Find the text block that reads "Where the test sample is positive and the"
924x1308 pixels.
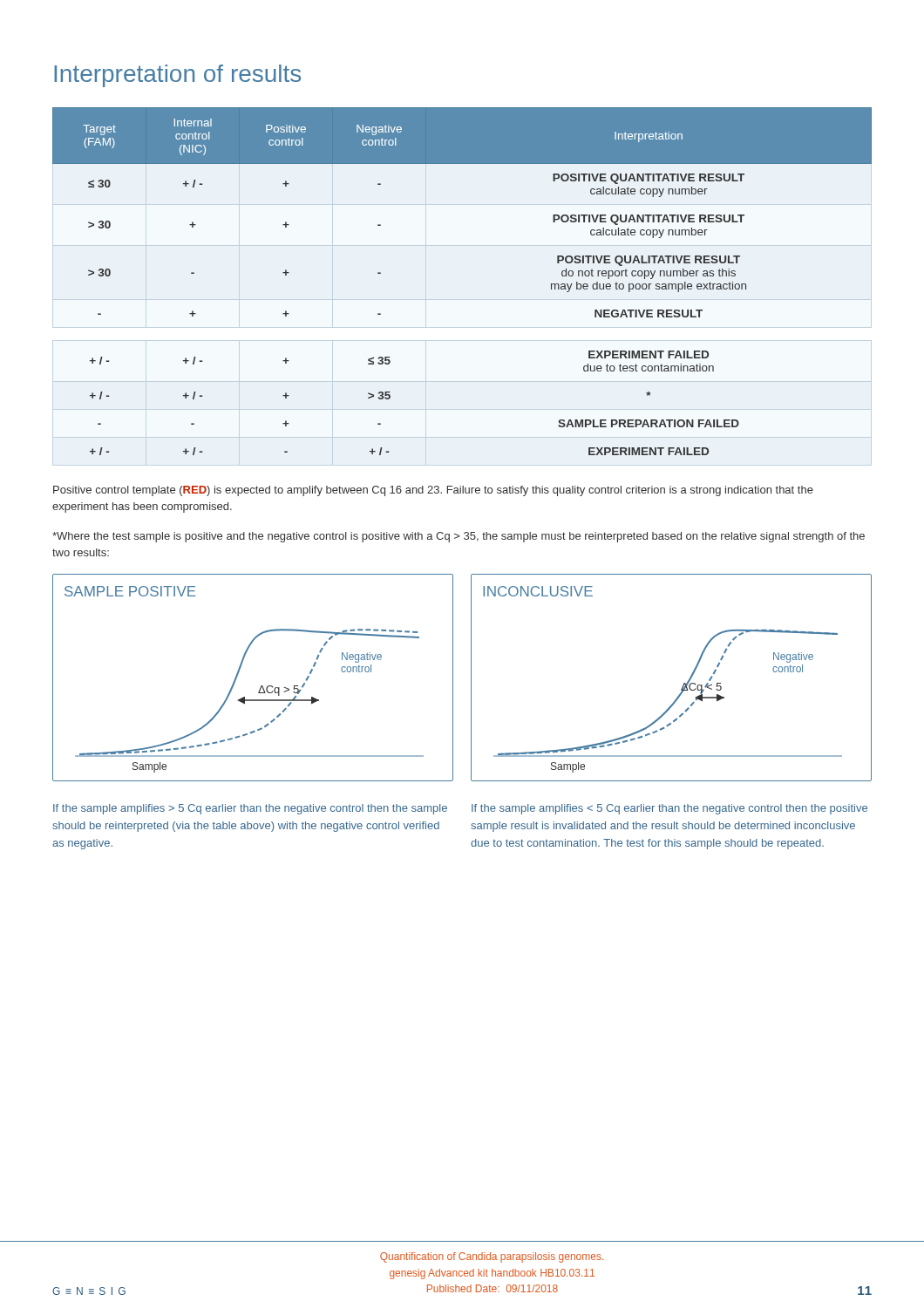462,544
